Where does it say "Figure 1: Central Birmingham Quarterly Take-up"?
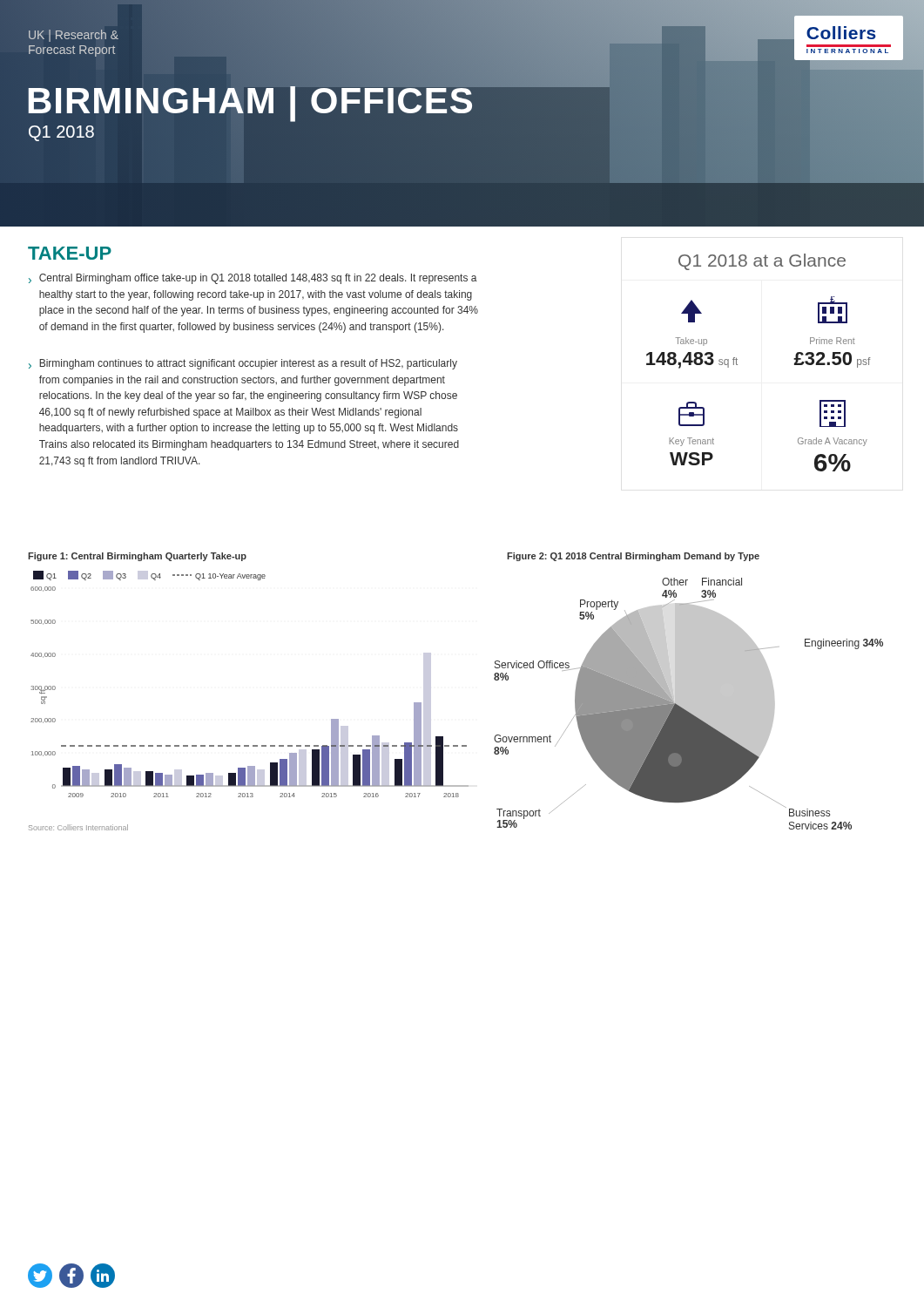Screen dimensions: 1307x924 tap(137, 556)
